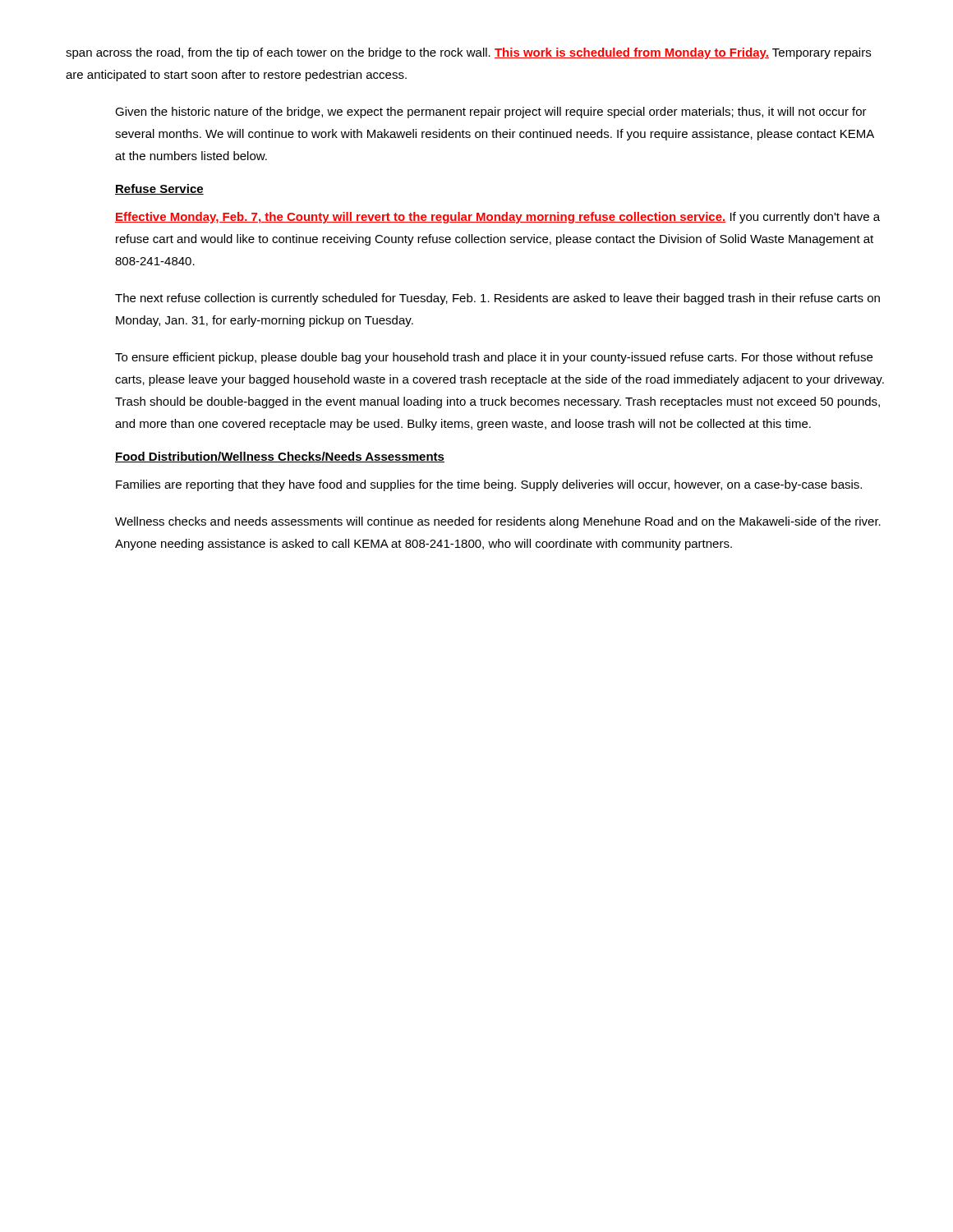This screenshot has width=953, height=1232.
Task: Find the text block that reads "Families are reporting that they have food"
Action: (489, 484)
